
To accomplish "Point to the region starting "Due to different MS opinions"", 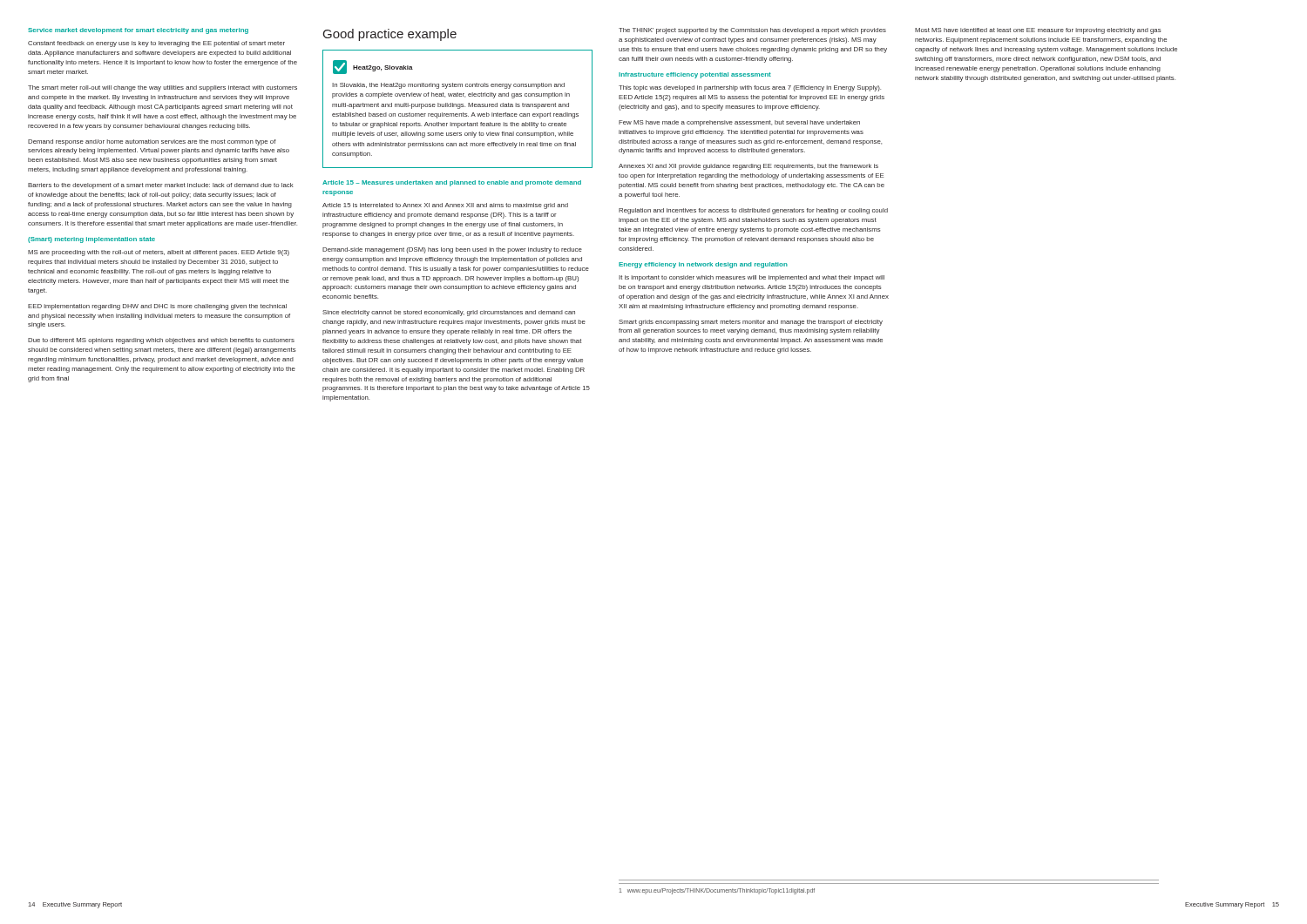I will click(x=163, y=360).
